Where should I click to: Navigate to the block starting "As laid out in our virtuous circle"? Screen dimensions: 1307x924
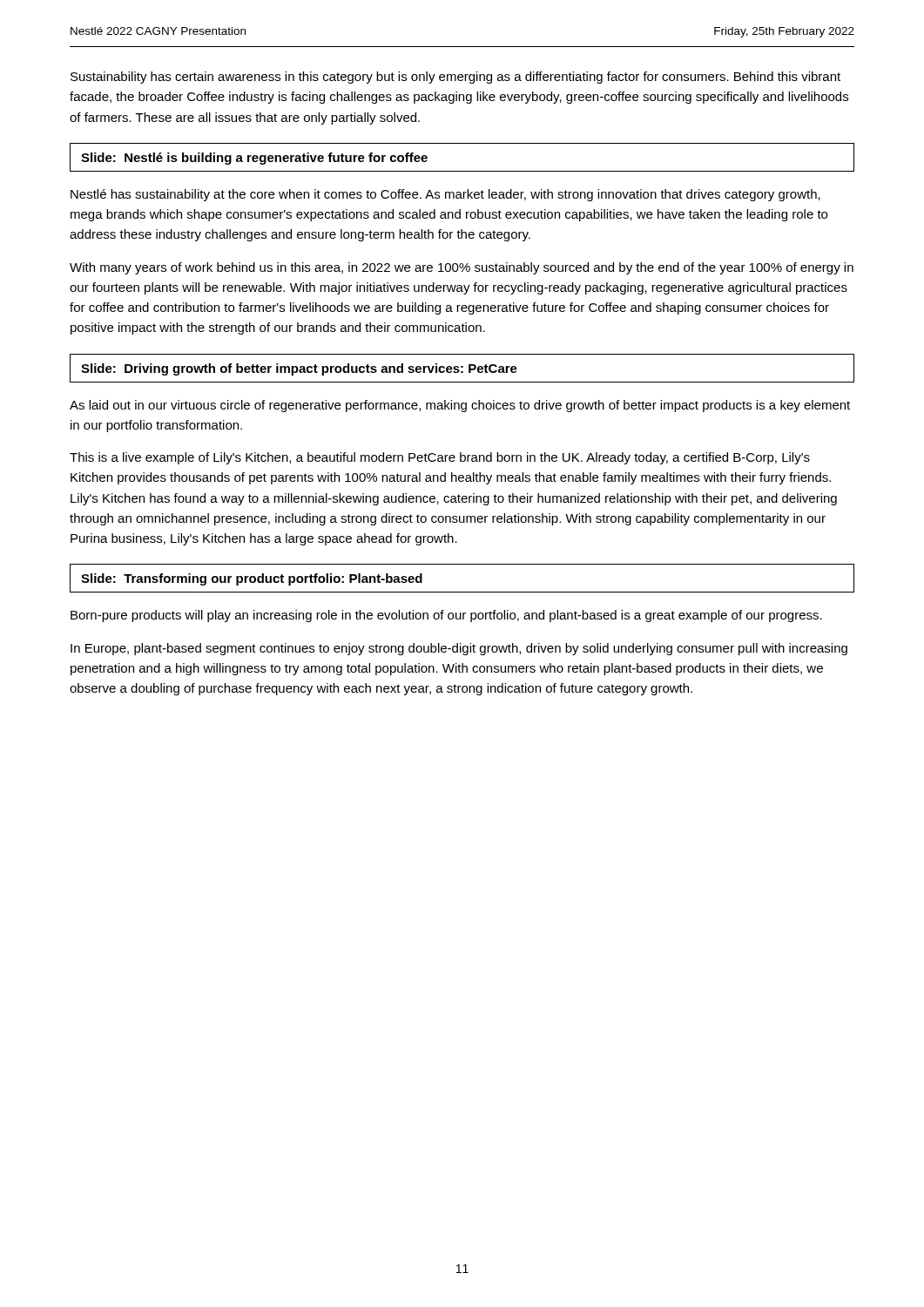click(460, 414)
